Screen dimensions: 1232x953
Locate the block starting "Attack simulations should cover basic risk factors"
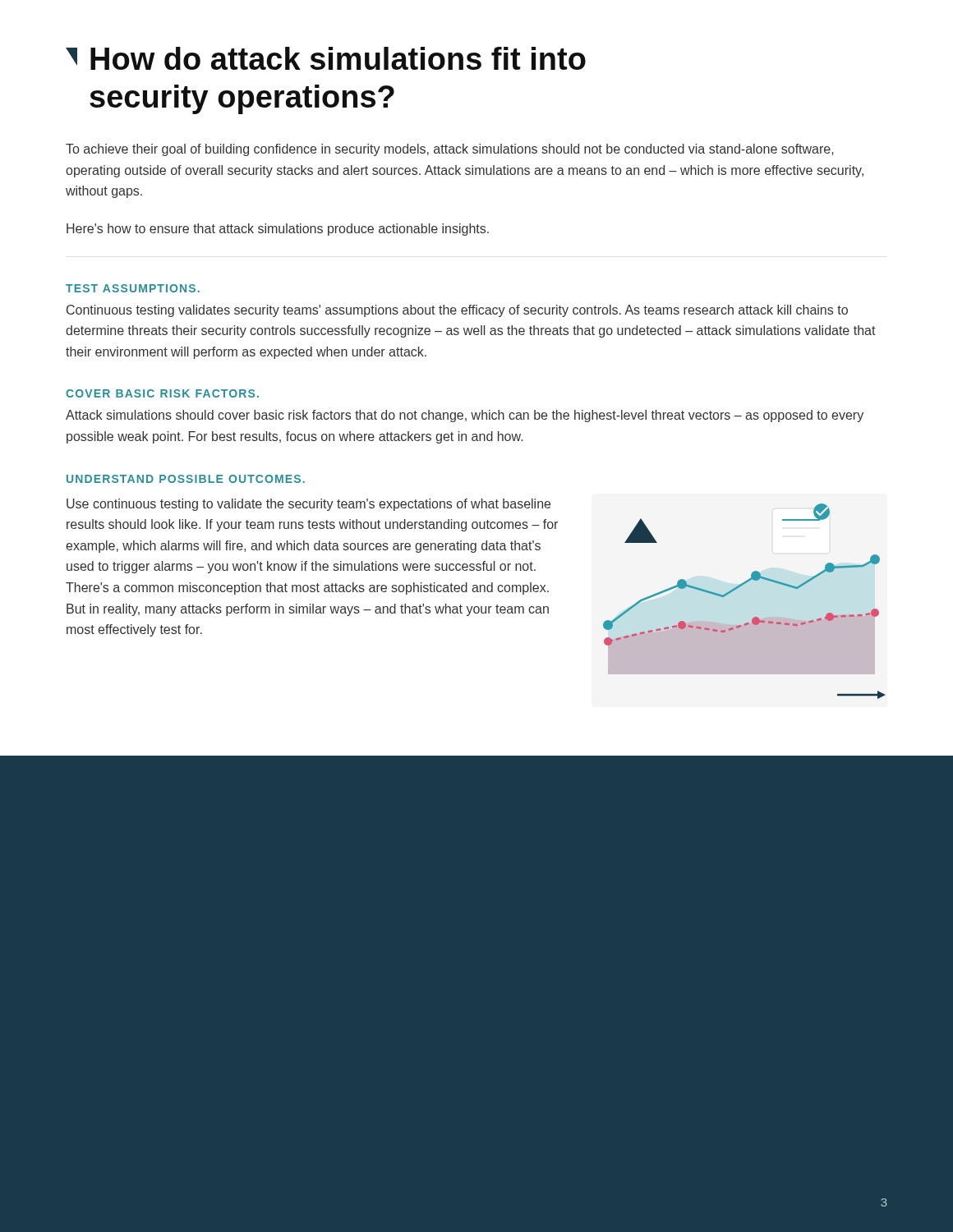476,426
